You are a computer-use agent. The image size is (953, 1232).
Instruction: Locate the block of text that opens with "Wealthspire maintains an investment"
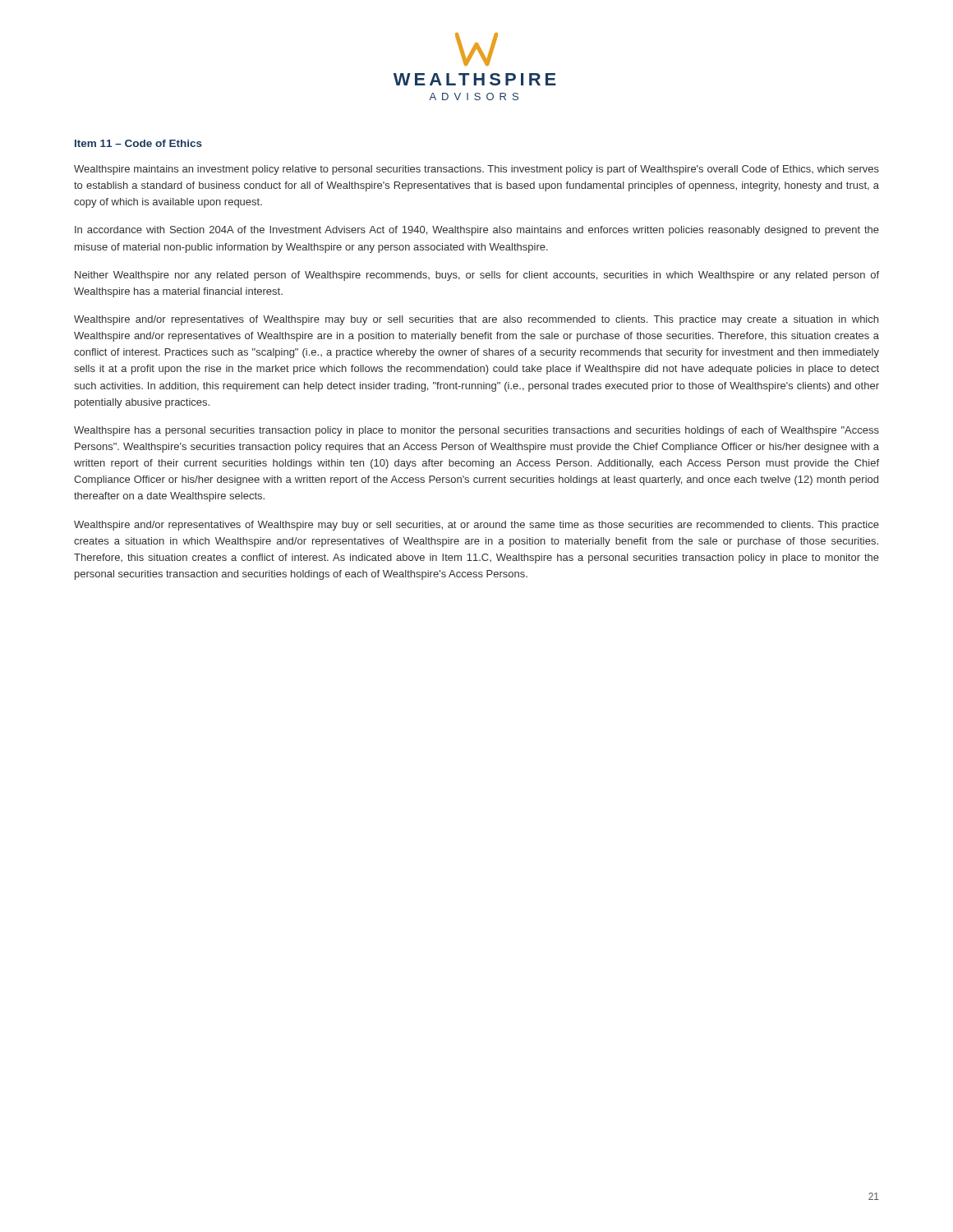pyautogui.click(x=476, y=185)
